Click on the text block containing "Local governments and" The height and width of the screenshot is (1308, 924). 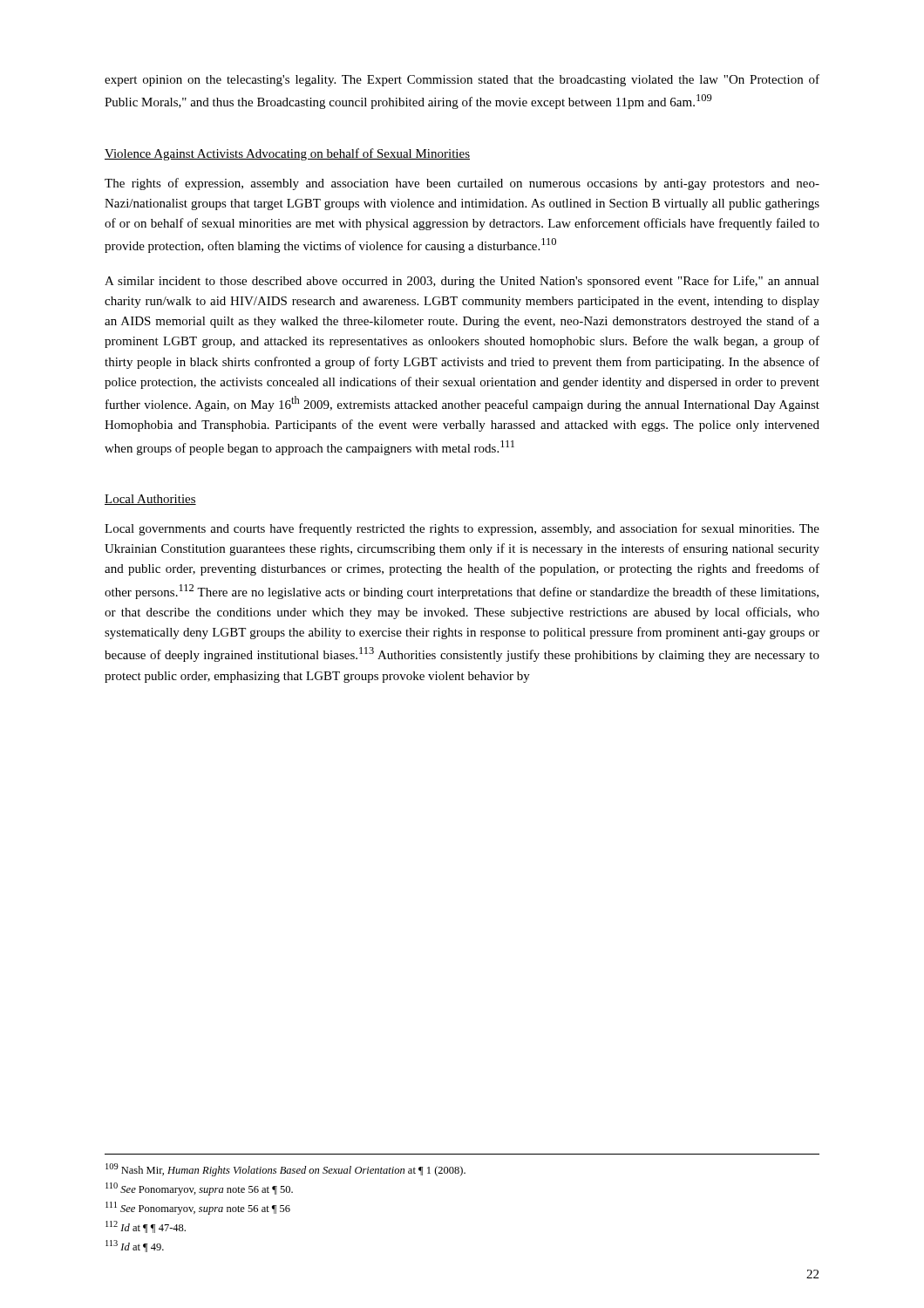point(462,602)
